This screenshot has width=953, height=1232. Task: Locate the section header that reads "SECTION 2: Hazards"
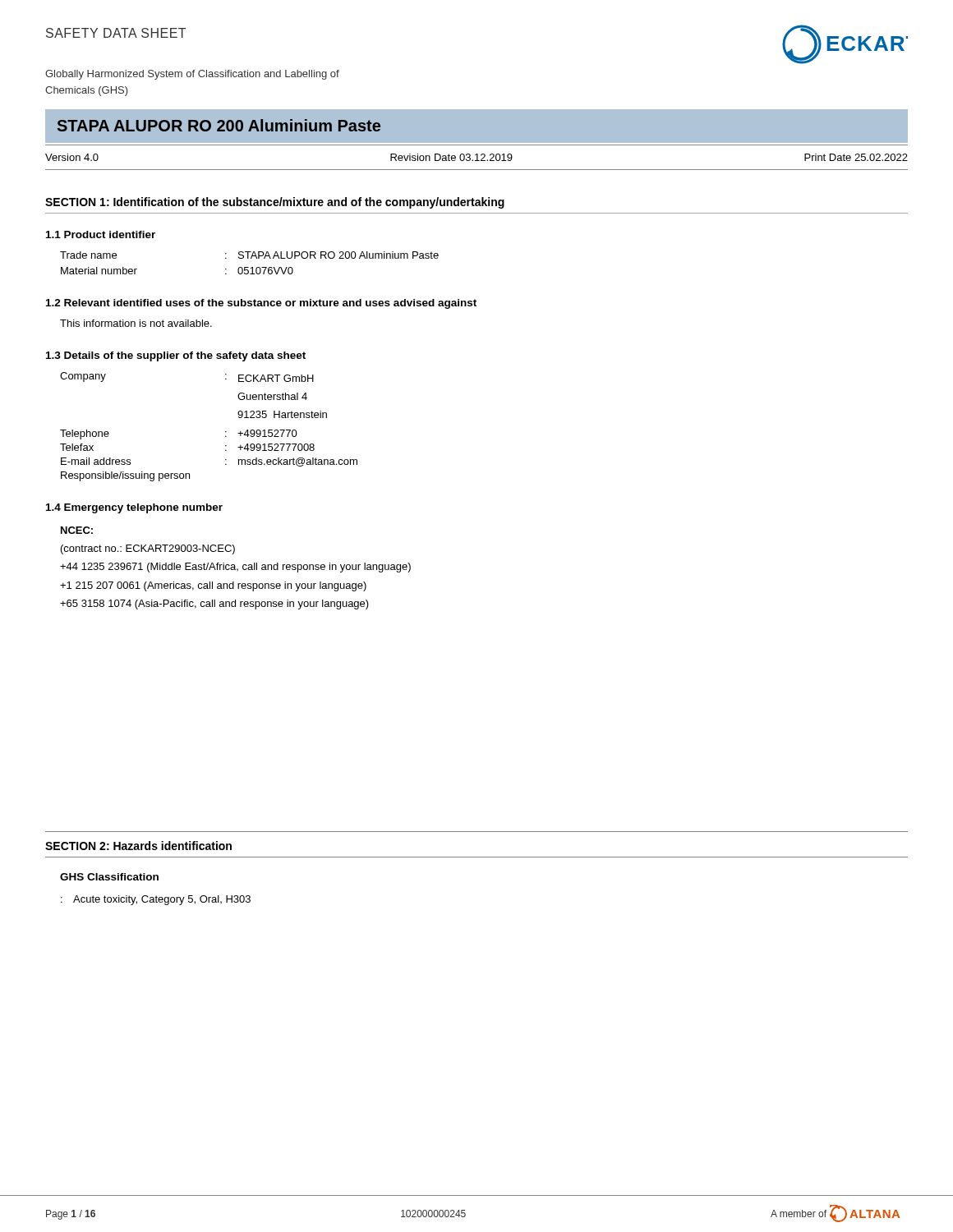(x=139, y=846)
